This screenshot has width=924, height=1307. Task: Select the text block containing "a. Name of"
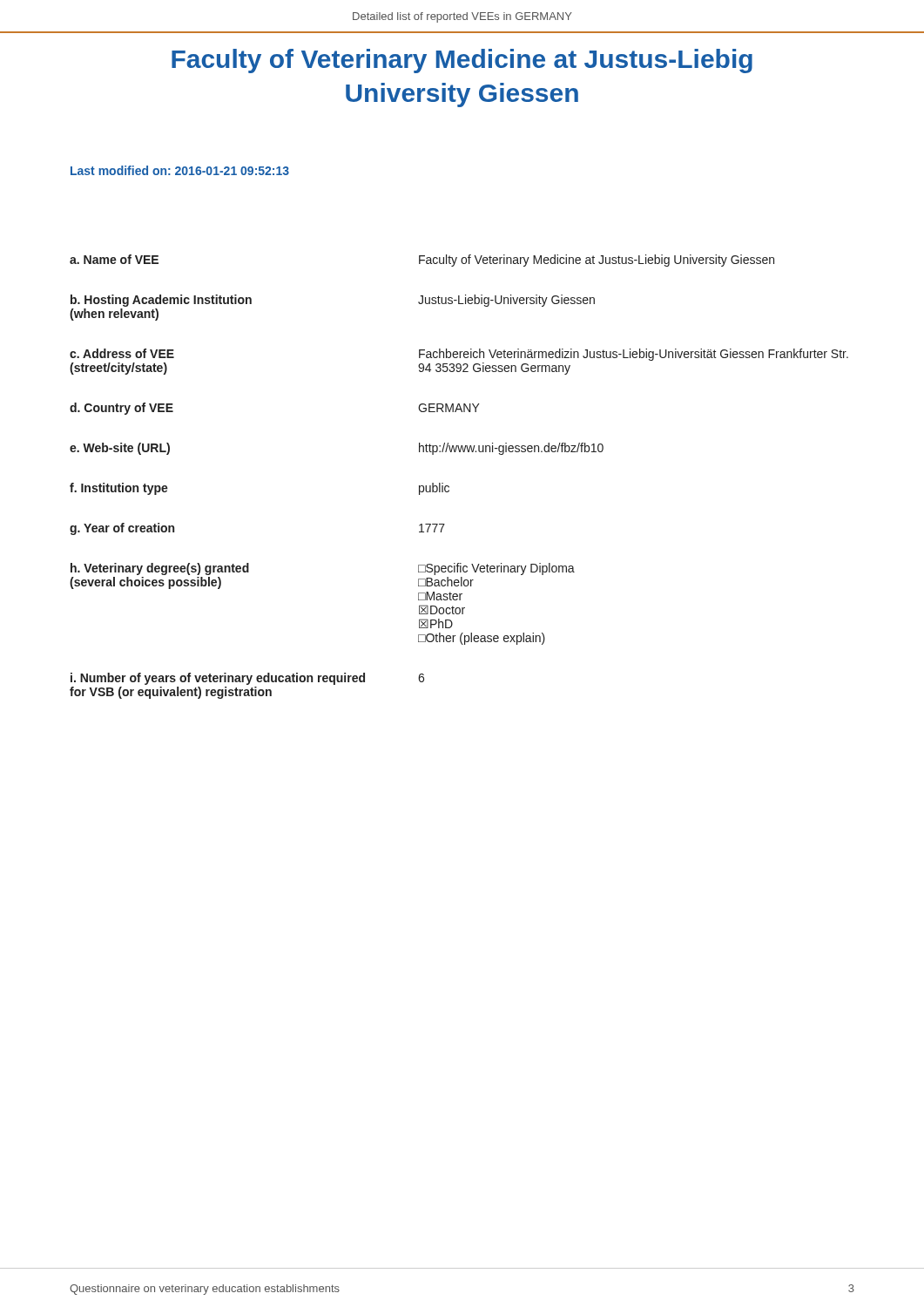[462, 260]
